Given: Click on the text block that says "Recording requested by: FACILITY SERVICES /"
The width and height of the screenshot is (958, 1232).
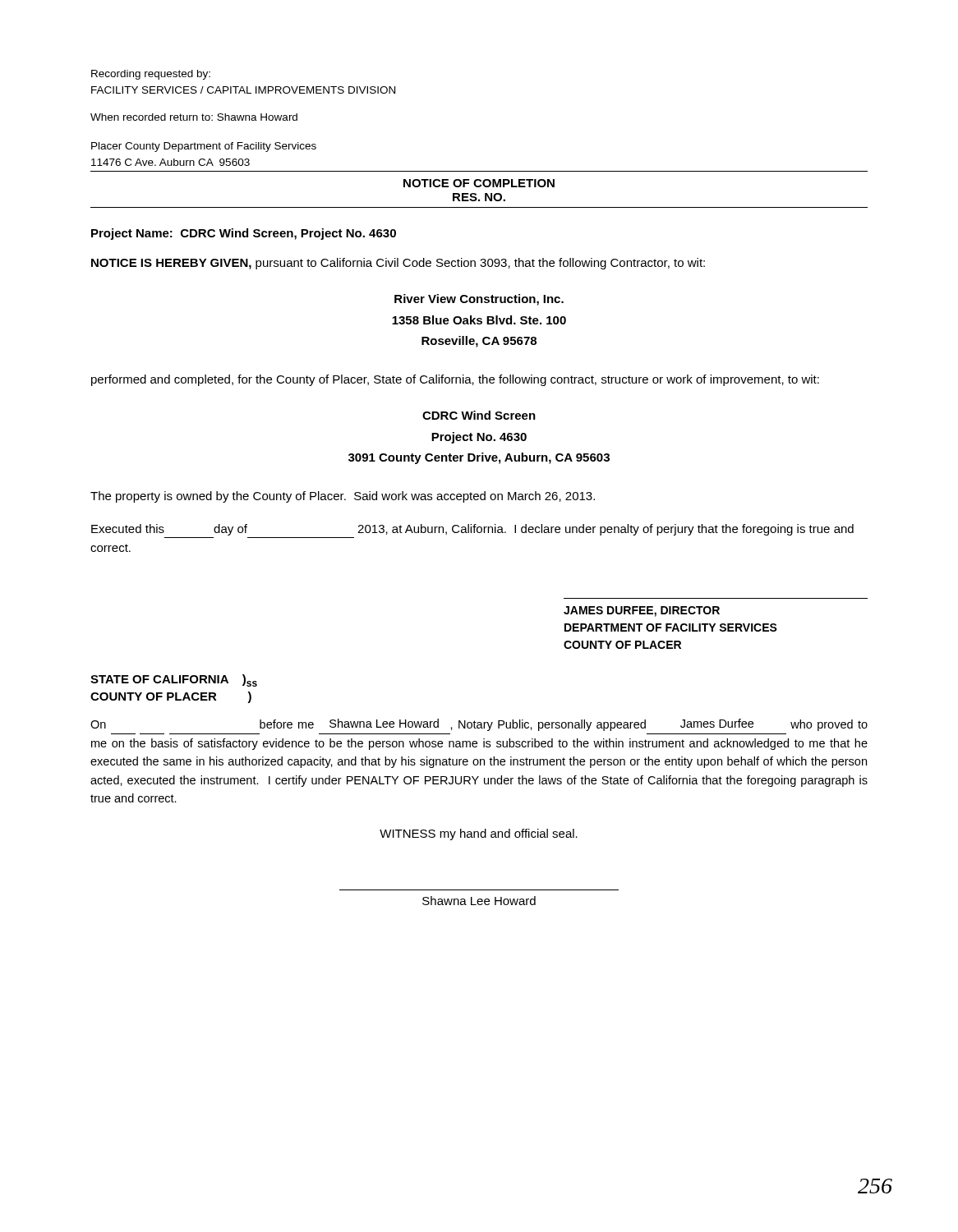Looking at the screenshot, I should tap(243, 82).
